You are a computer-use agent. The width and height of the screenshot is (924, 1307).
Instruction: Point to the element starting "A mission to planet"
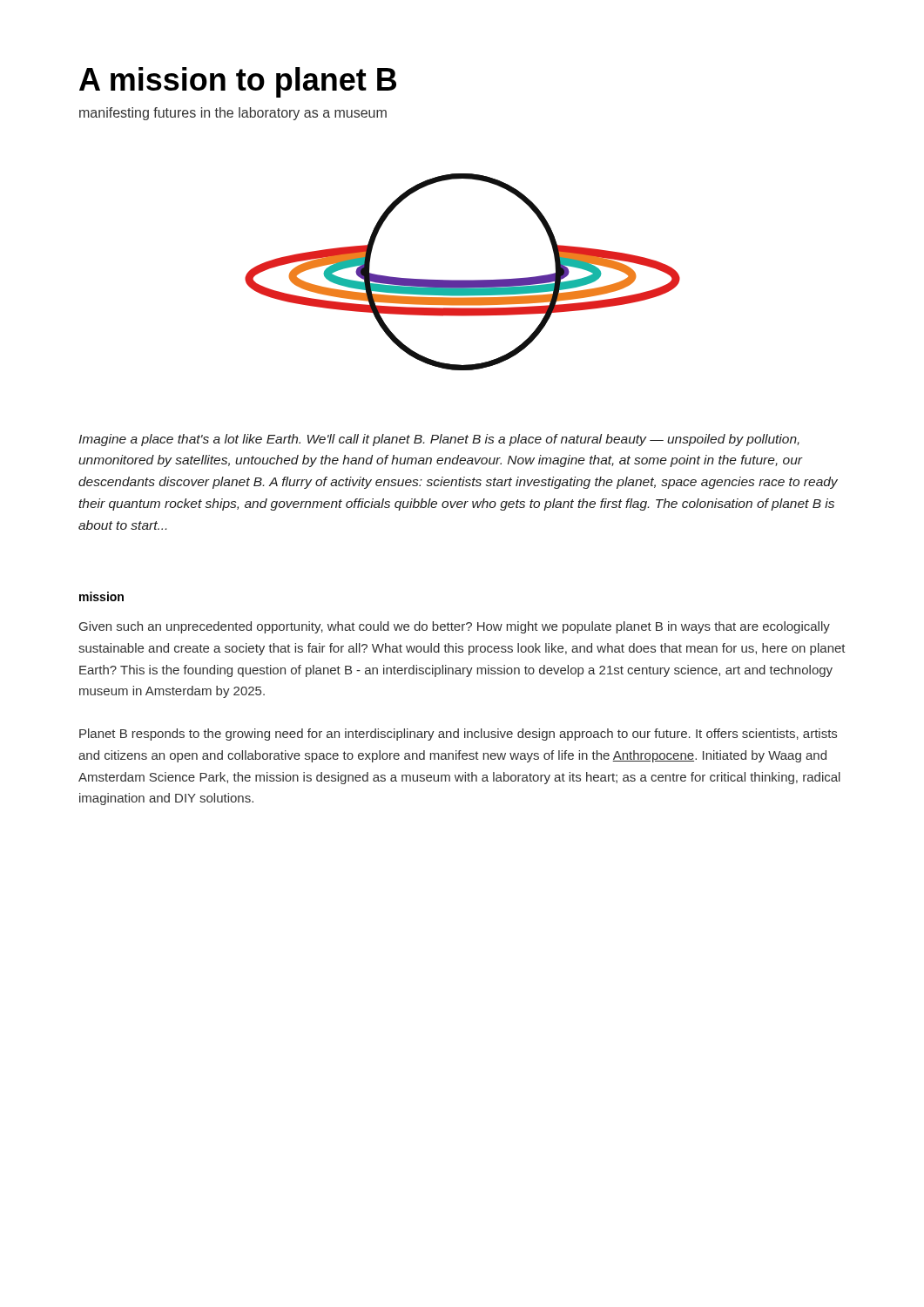238,80
